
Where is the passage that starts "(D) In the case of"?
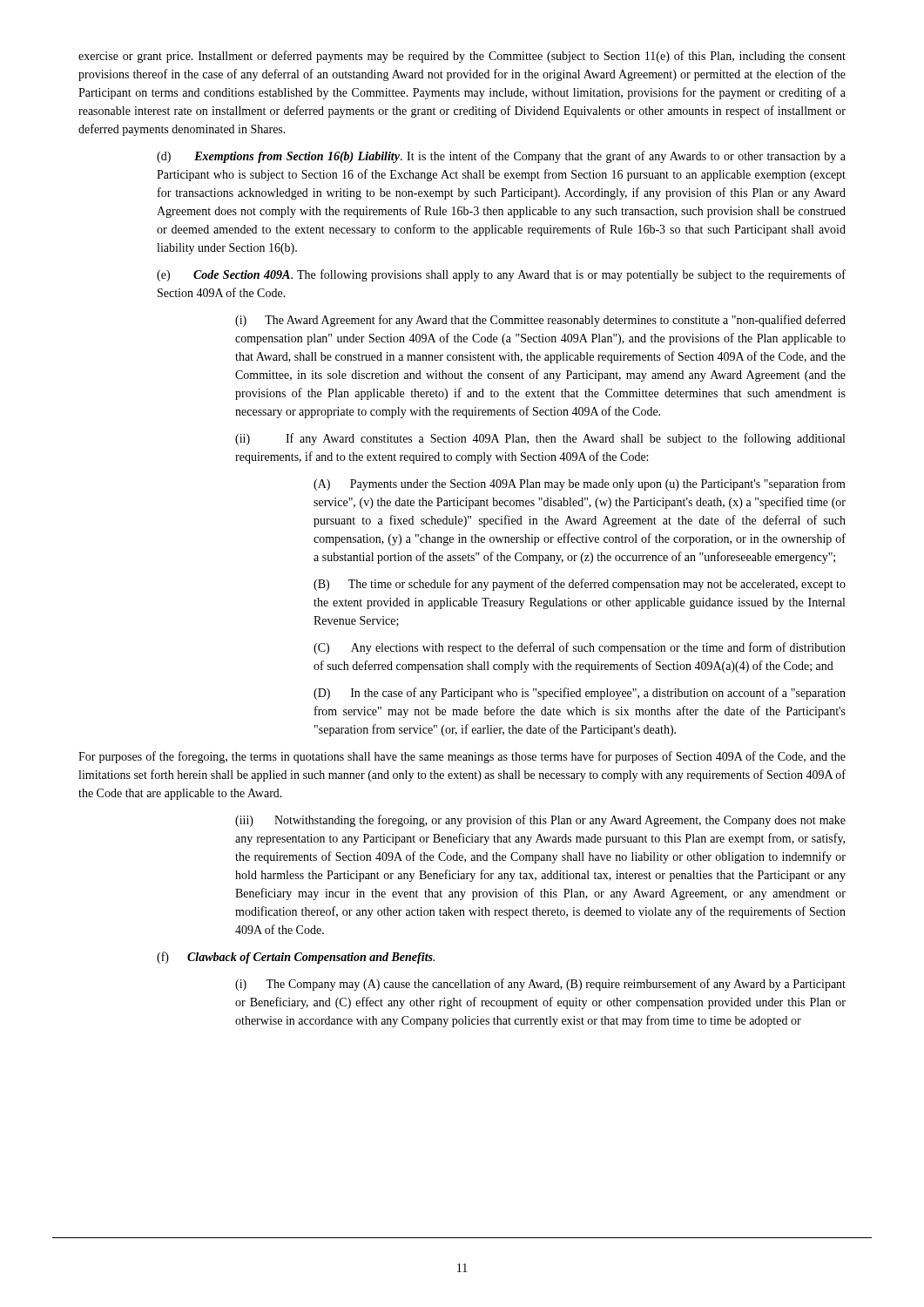point(580,711)
